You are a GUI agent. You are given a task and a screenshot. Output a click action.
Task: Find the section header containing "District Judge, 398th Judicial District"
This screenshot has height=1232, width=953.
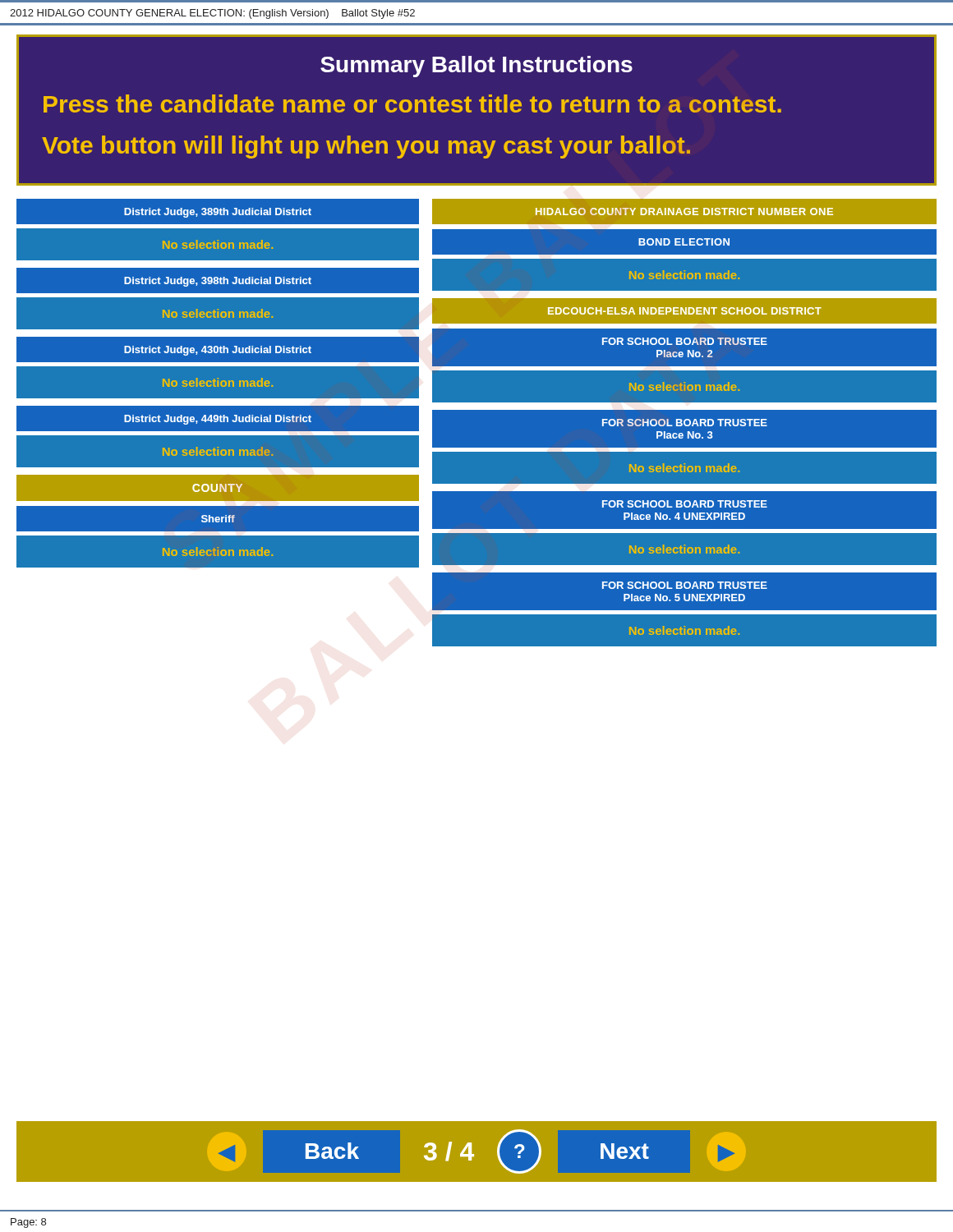click(218, 281)
